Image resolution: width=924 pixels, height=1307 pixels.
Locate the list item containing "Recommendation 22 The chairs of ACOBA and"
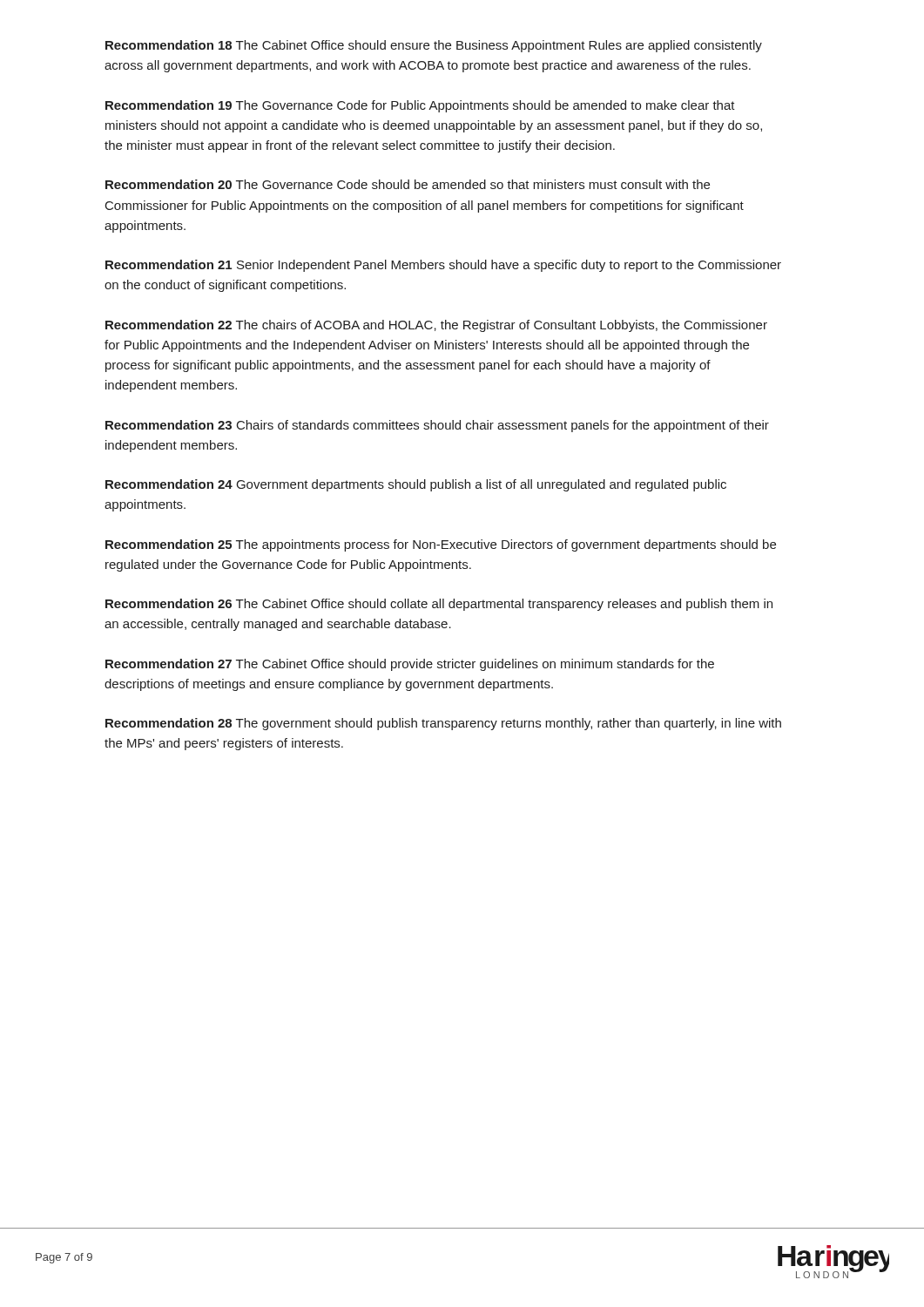tap(436, 355)
